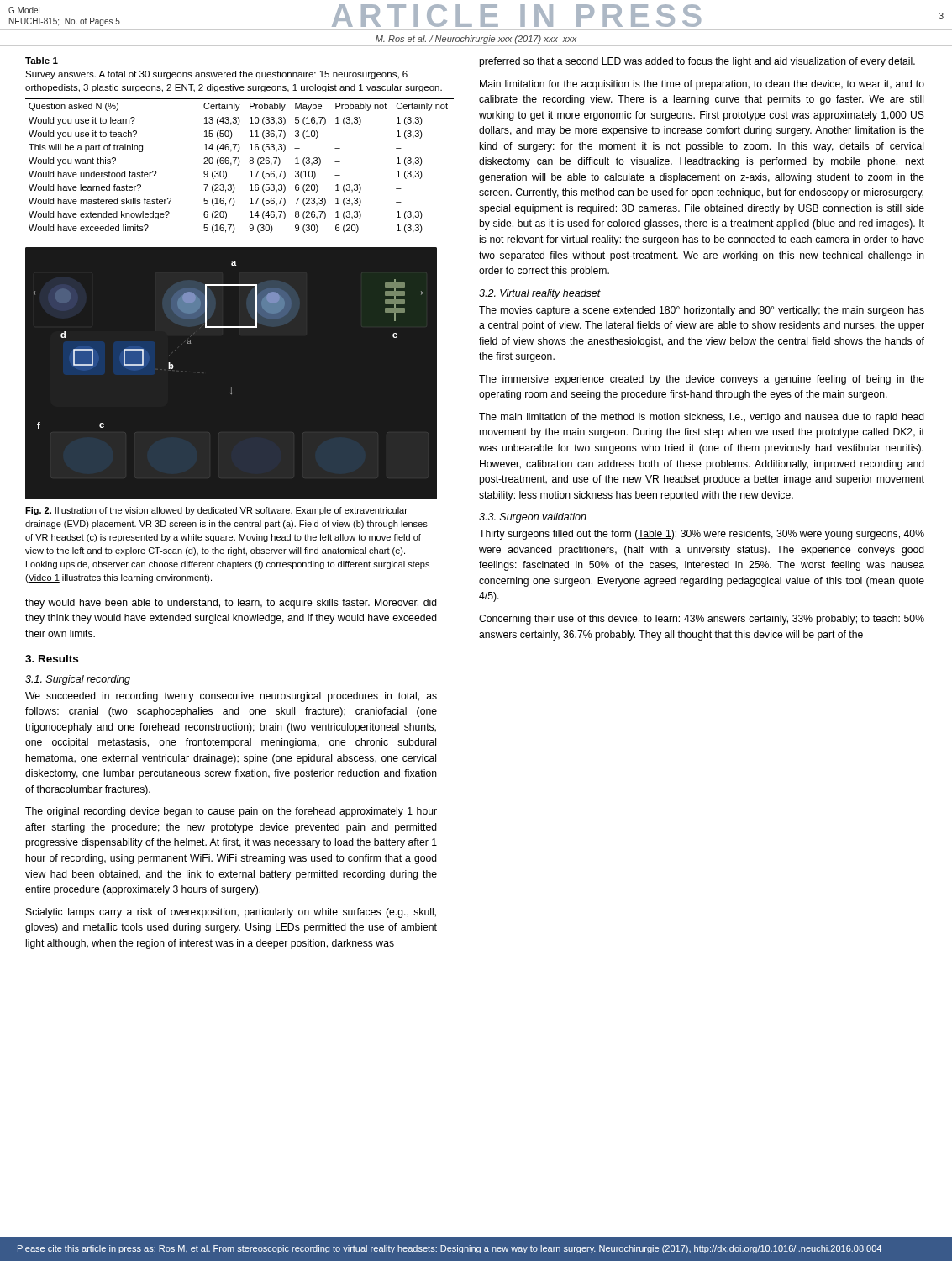Find the text block containing "We succeeded in recording"

click(231, 742)
